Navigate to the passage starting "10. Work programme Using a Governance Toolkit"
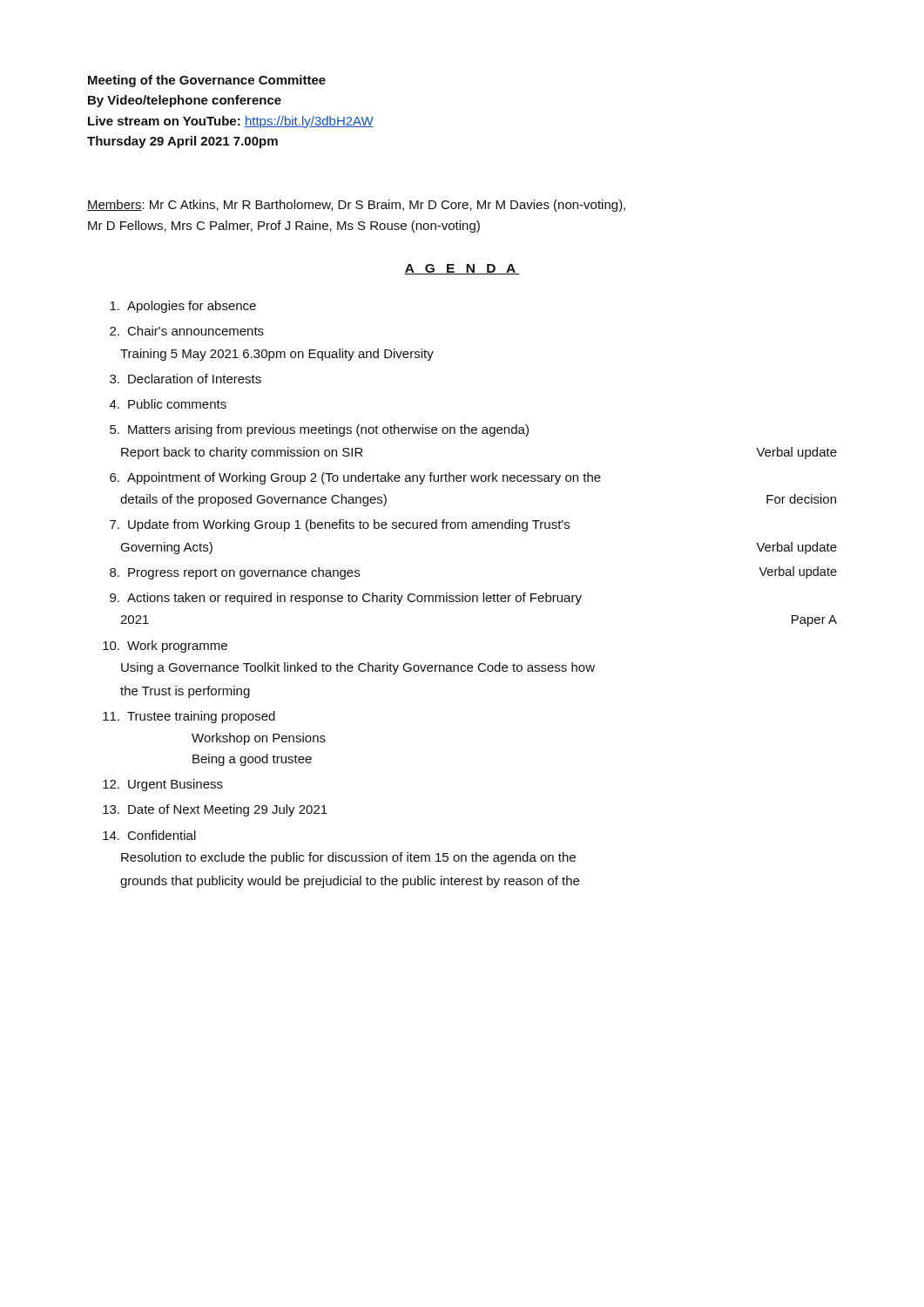 point(462,668)
